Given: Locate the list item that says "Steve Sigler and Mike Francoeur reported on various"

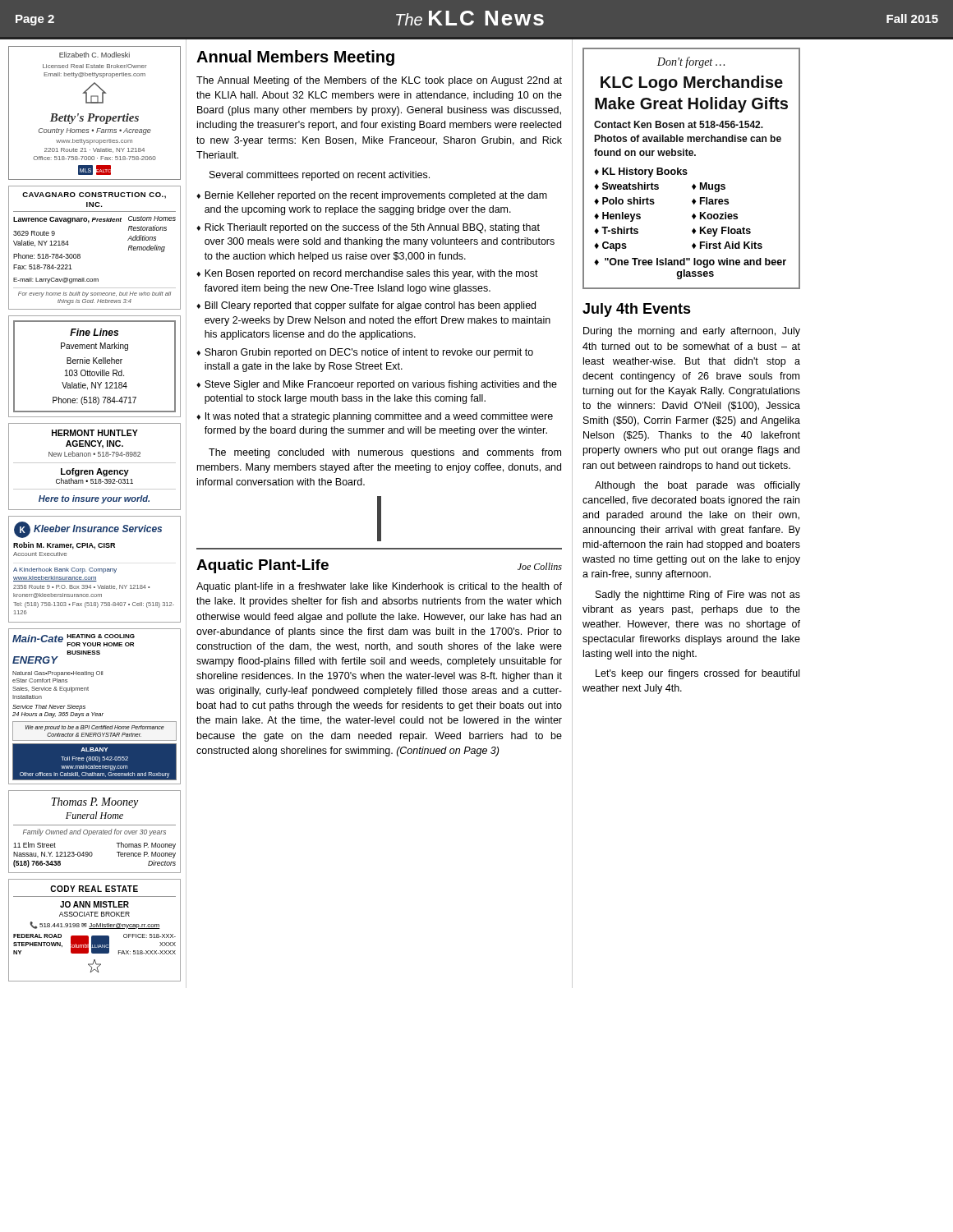Looking at the screenshot, I should 381,391.
